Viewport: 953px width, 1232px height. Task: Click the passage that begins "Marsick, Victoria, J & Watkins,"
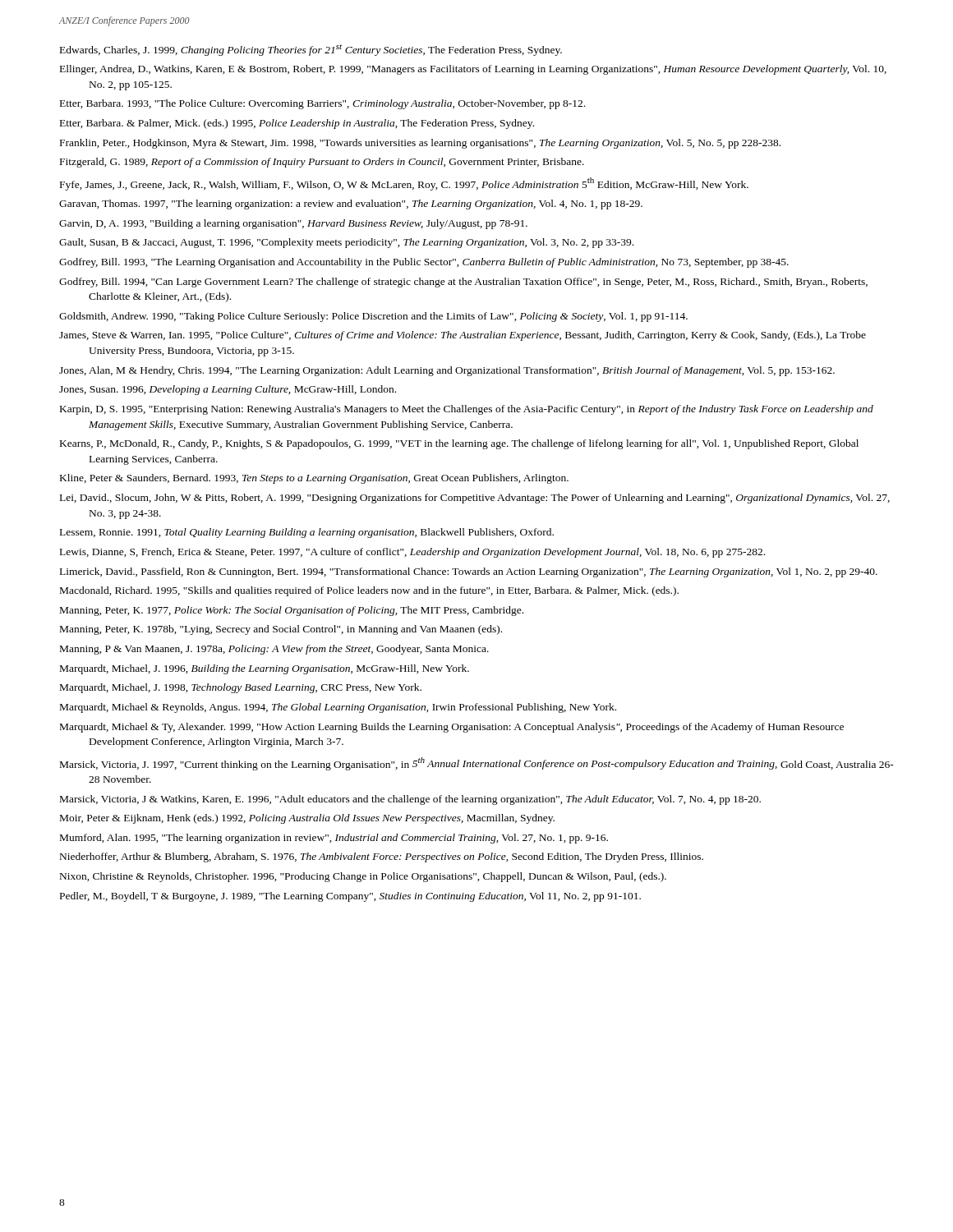point(410,798)
